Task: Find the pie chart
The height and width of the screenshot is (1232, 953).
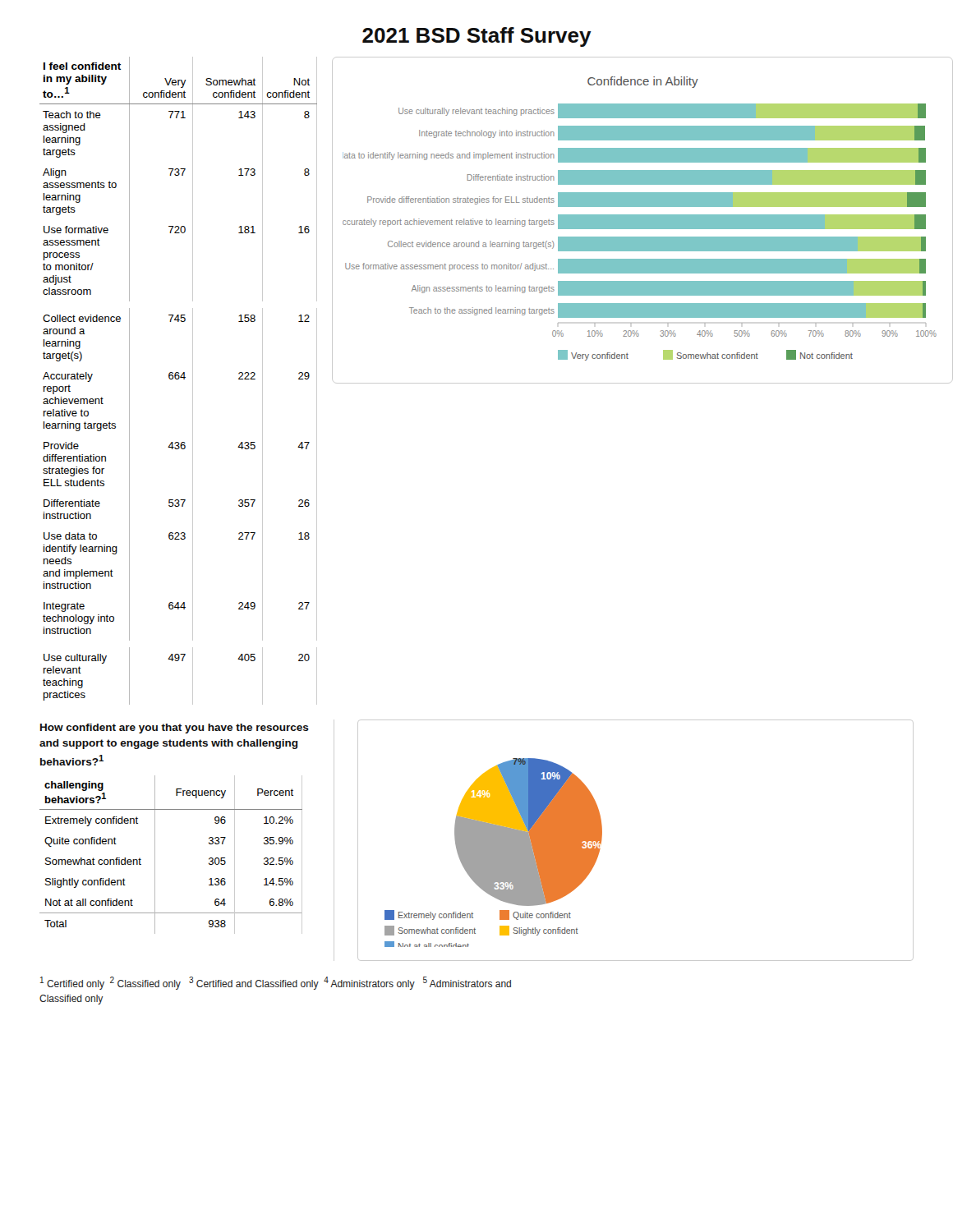Action: click(635, 840)
